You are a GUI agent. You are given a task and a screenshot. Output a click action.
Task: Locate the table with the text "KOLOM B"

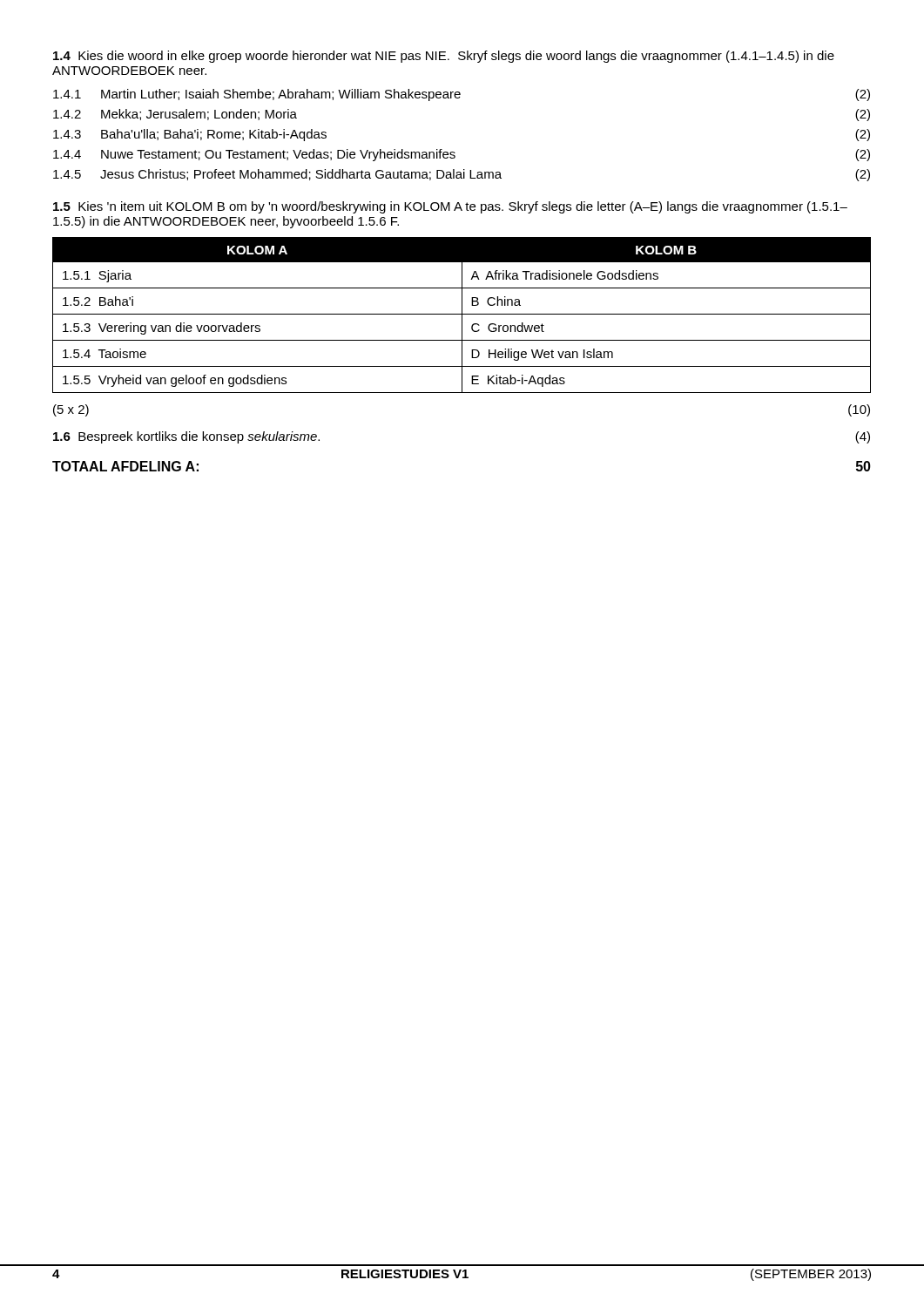tap(462, 315)
